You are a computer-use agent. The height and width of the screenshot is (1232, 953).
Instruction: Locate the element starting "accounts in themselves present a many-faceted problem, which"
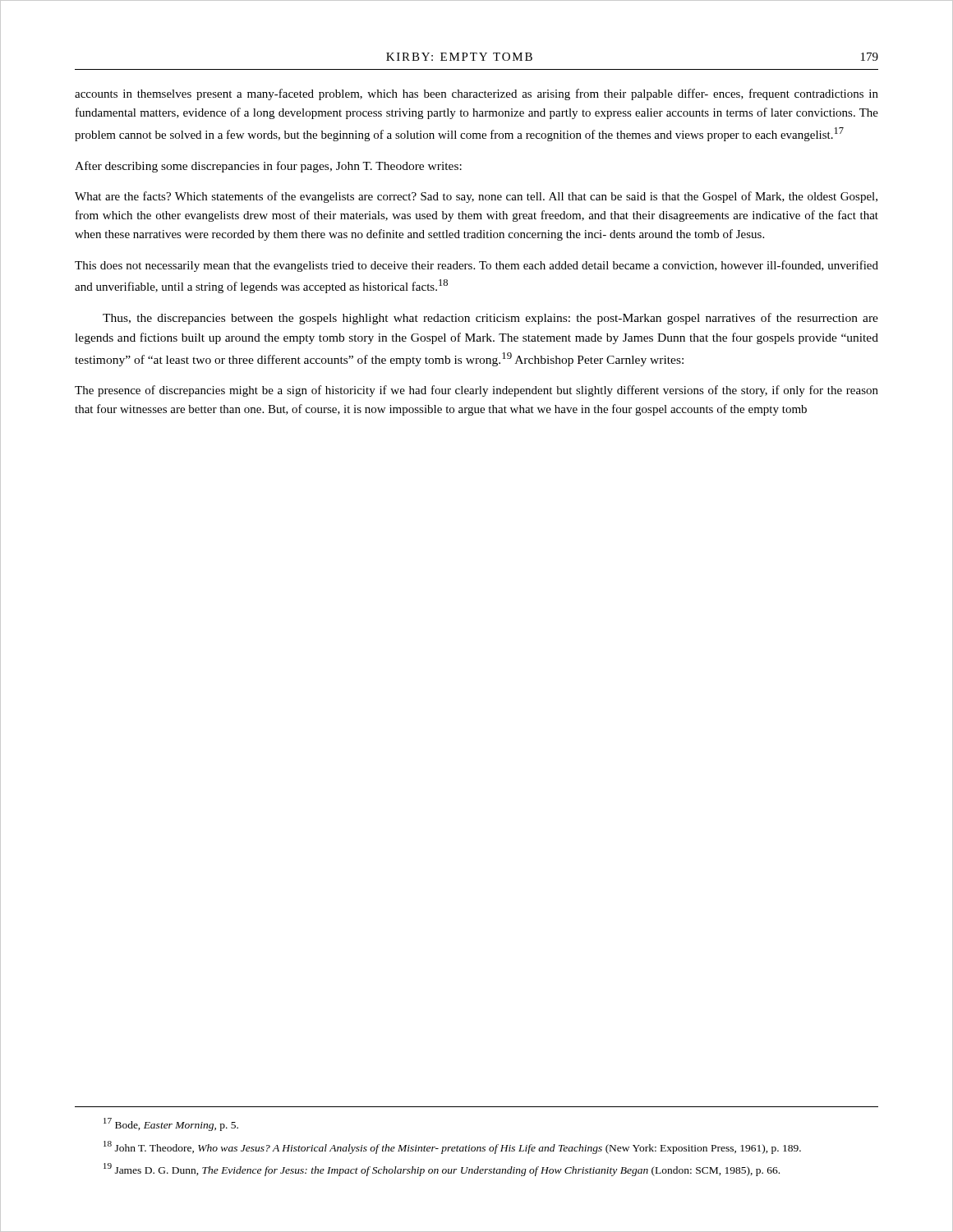click(476, 114)
